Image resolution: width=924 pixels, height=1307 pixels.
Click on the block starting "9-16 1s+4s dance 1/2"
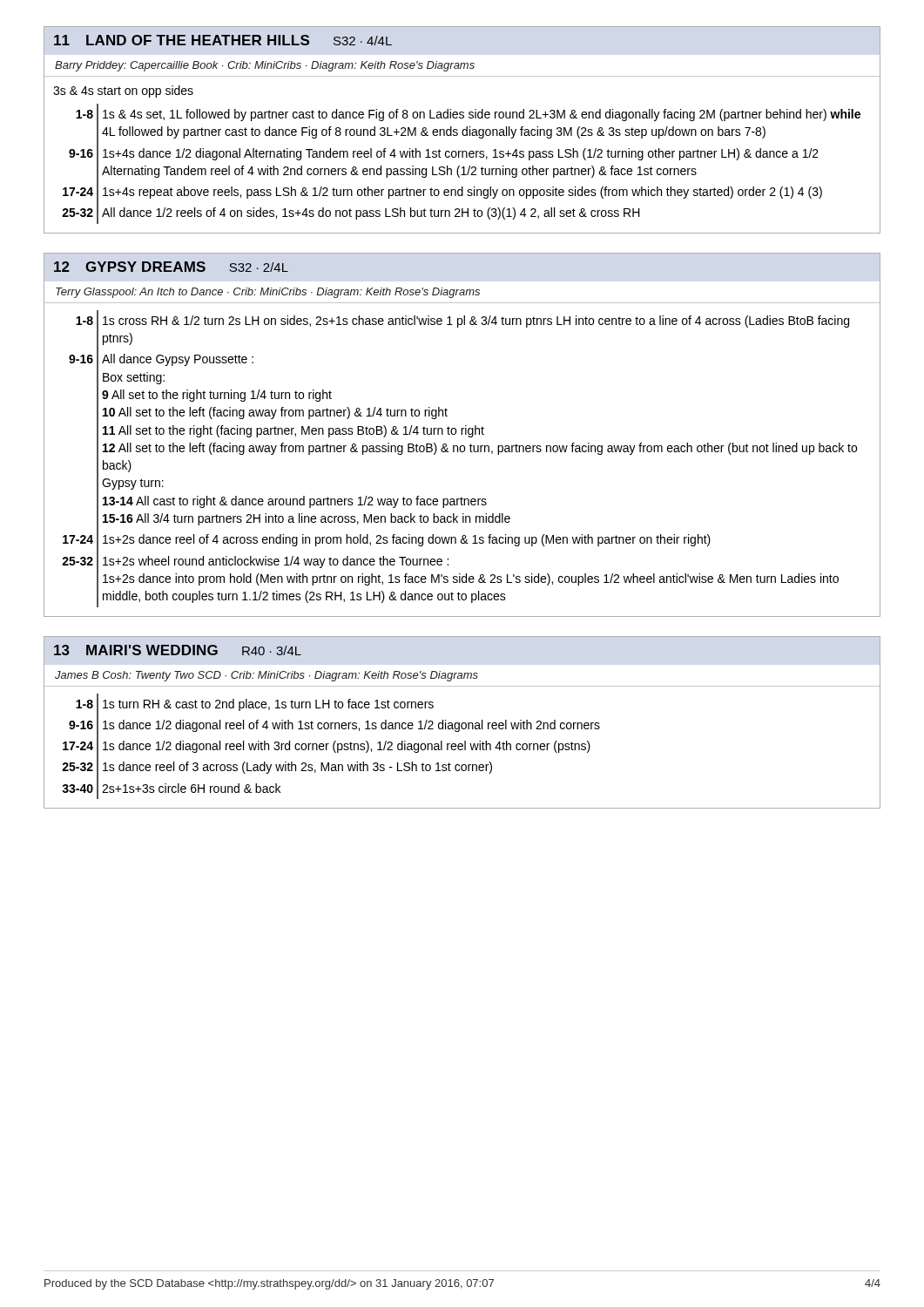tap(462, 162)
